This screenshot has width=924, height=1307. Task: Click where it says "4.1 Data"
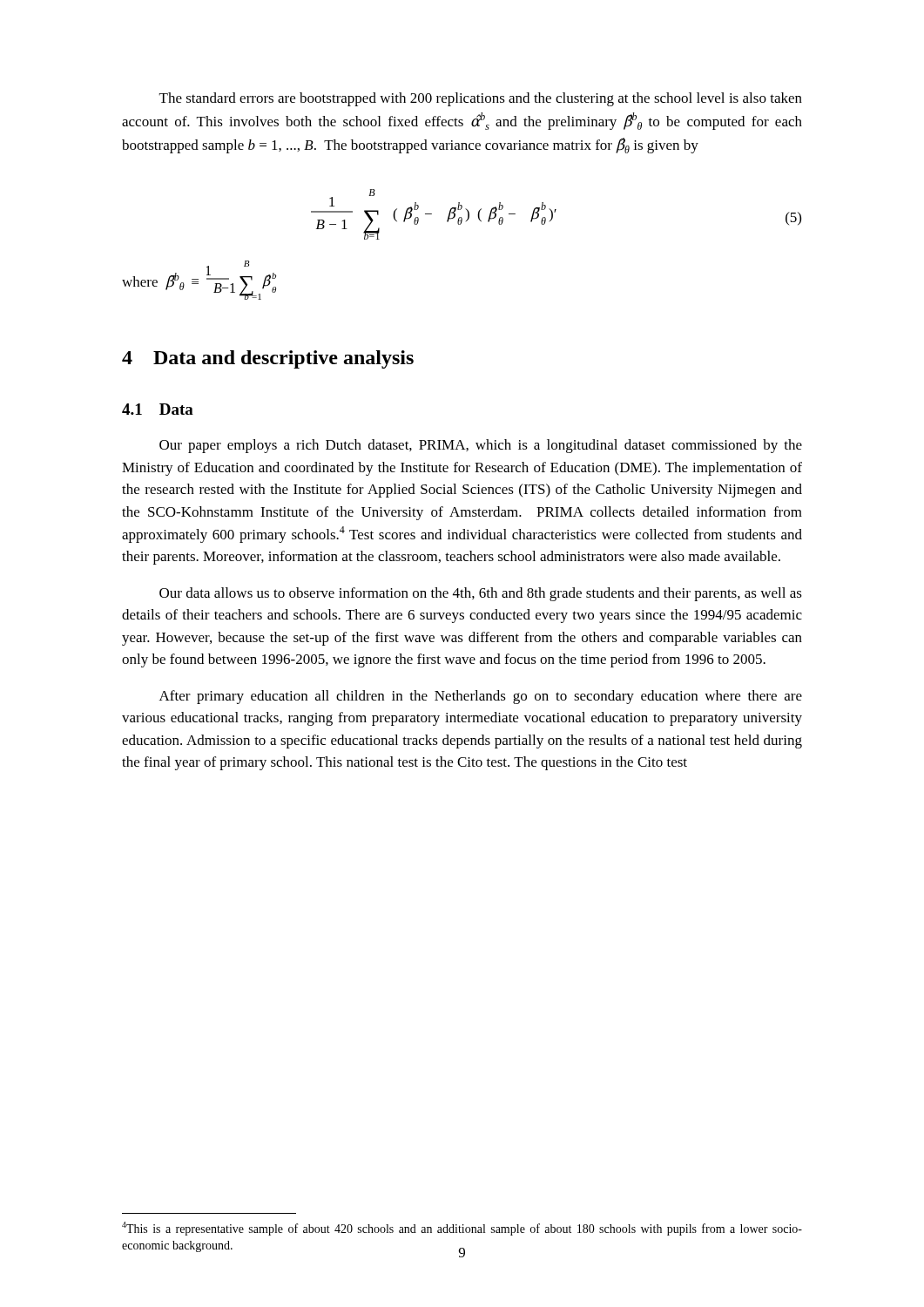point(158,409)
